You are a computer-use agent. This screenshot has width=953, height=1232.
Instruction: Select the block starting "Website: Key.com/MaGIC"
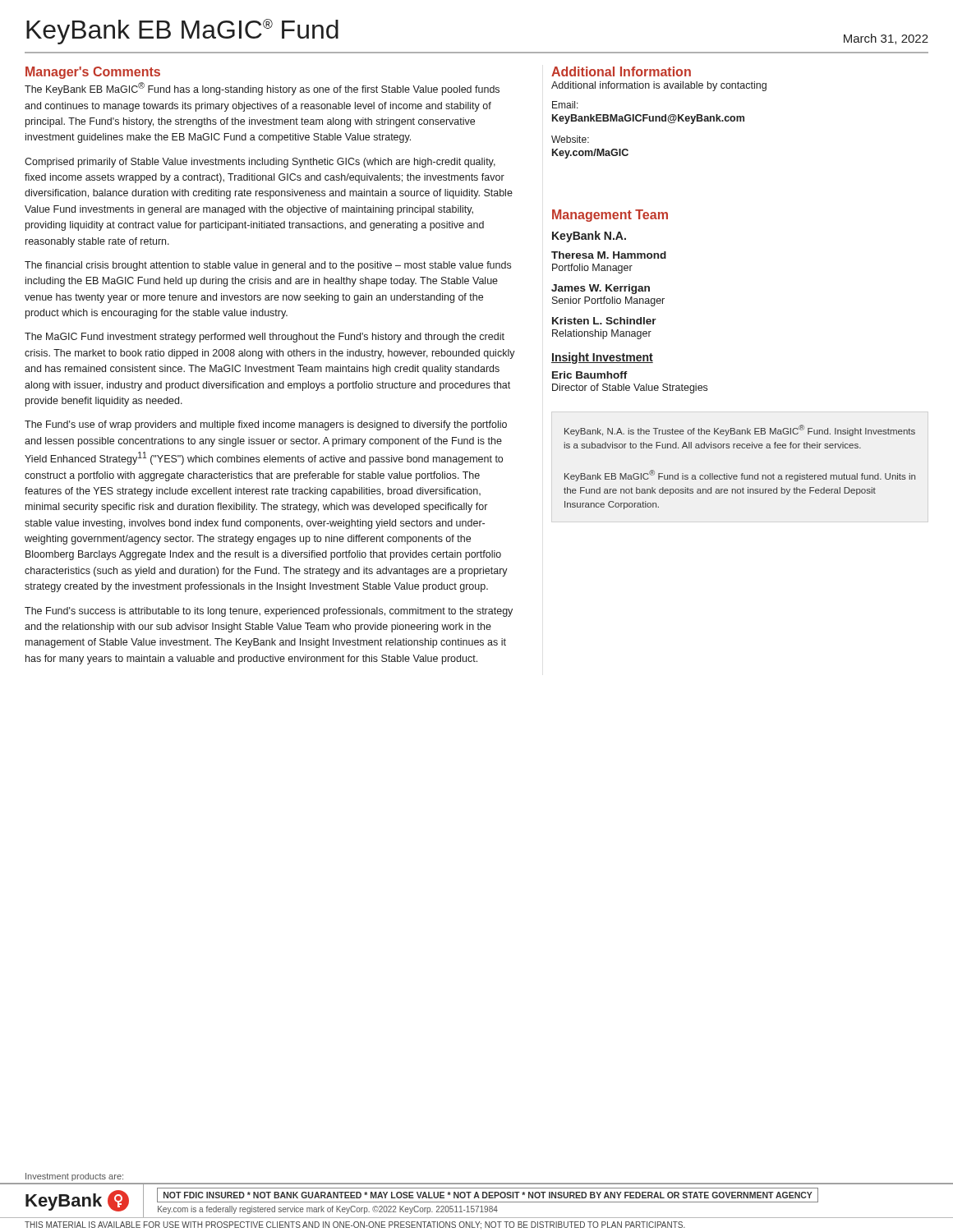pos(570,139)
